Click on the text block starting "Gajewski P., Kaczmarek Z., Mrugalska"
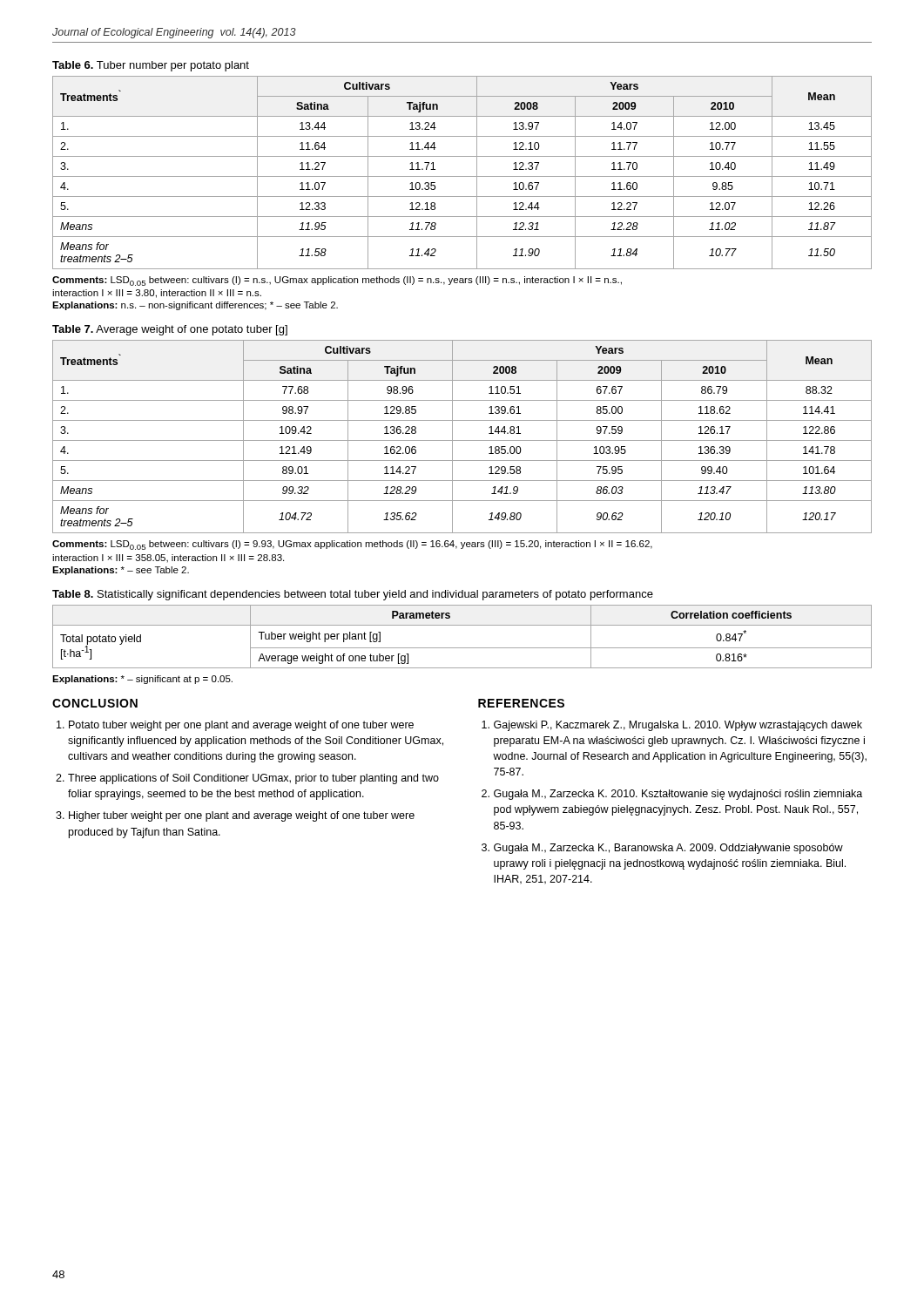 [x=680, y=748]
